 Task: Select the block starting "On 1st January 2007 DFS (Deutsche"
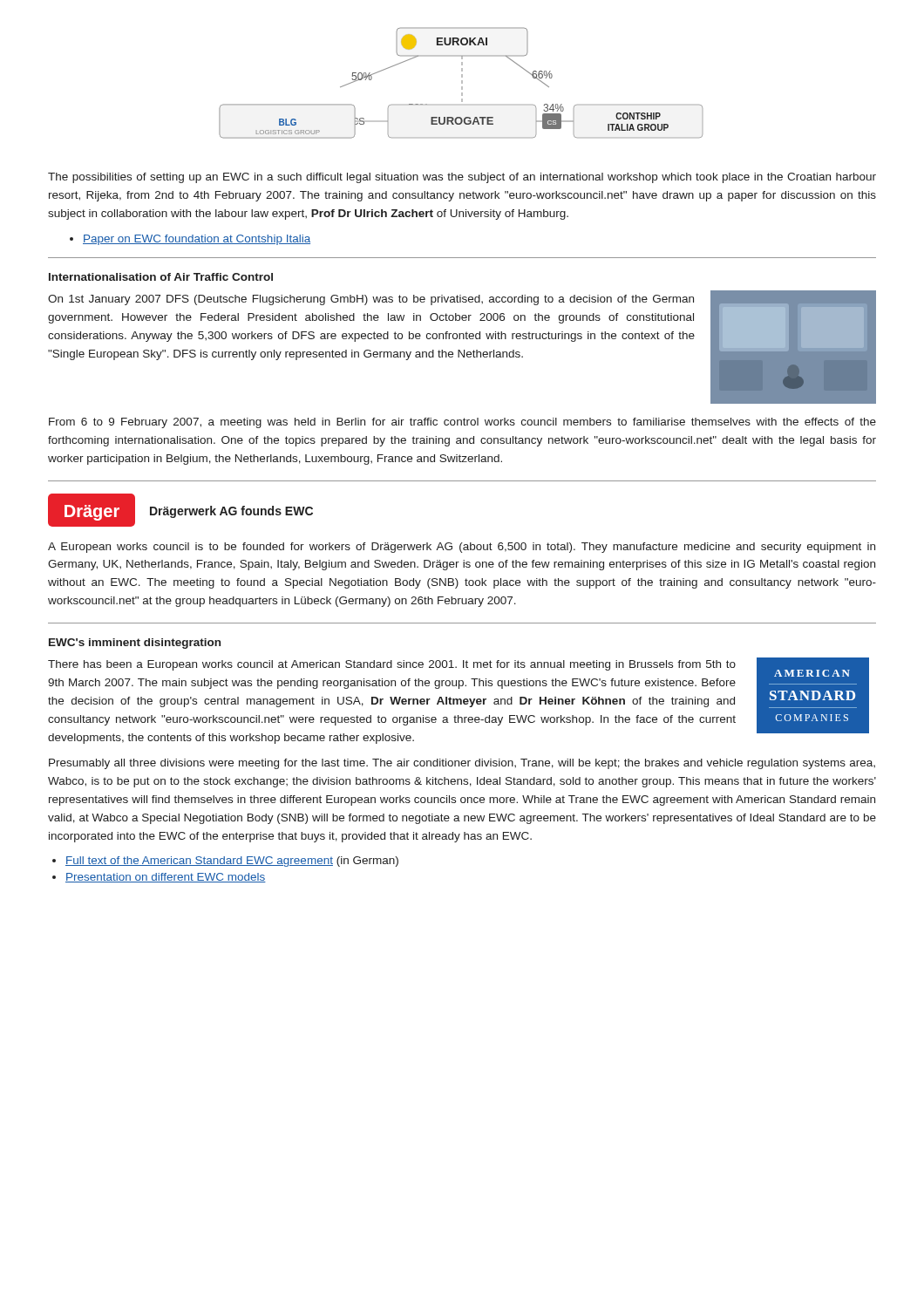[371, 326]
